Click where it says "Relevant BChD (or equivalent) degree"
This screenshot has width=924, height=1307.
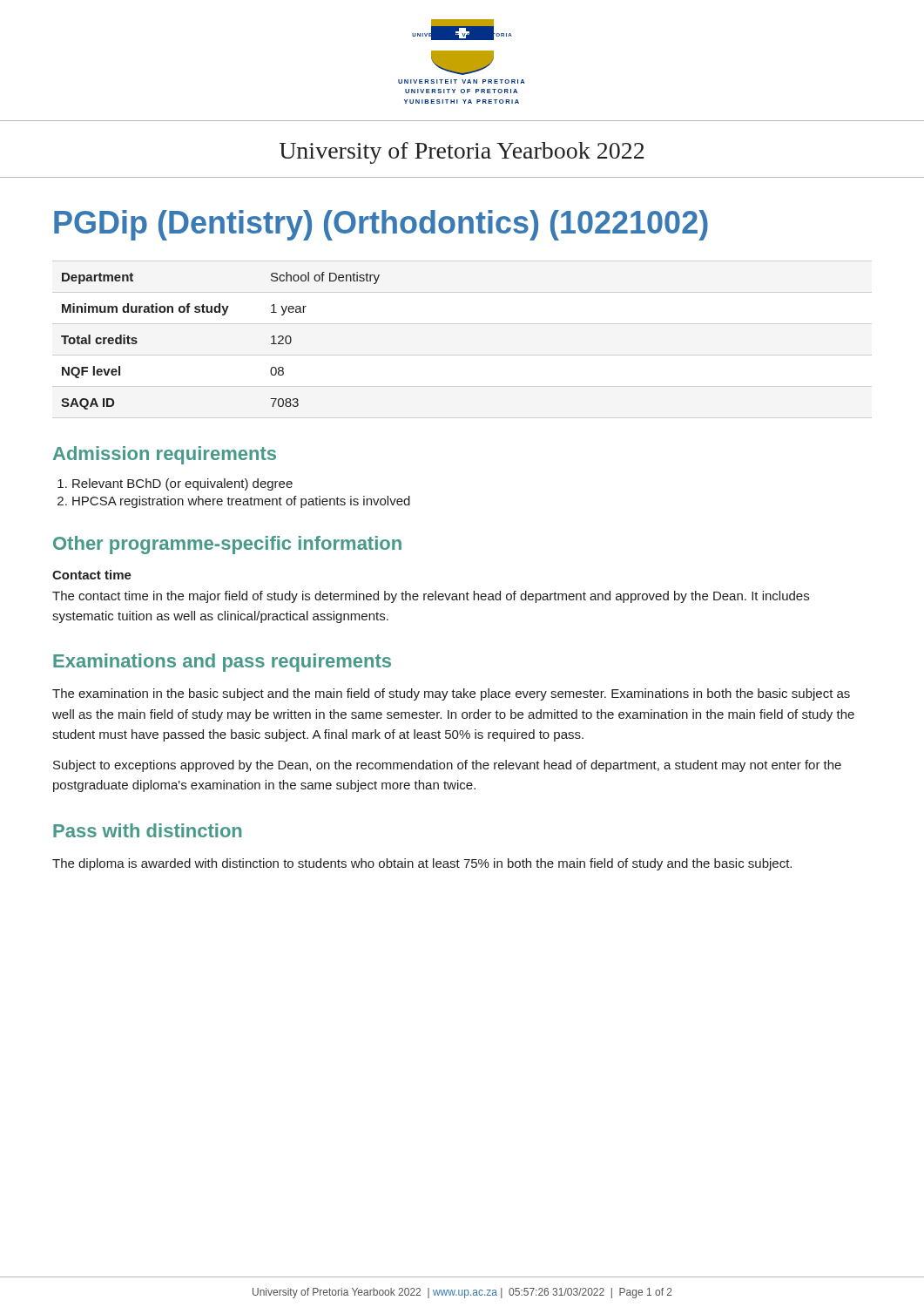click(182, 483)
